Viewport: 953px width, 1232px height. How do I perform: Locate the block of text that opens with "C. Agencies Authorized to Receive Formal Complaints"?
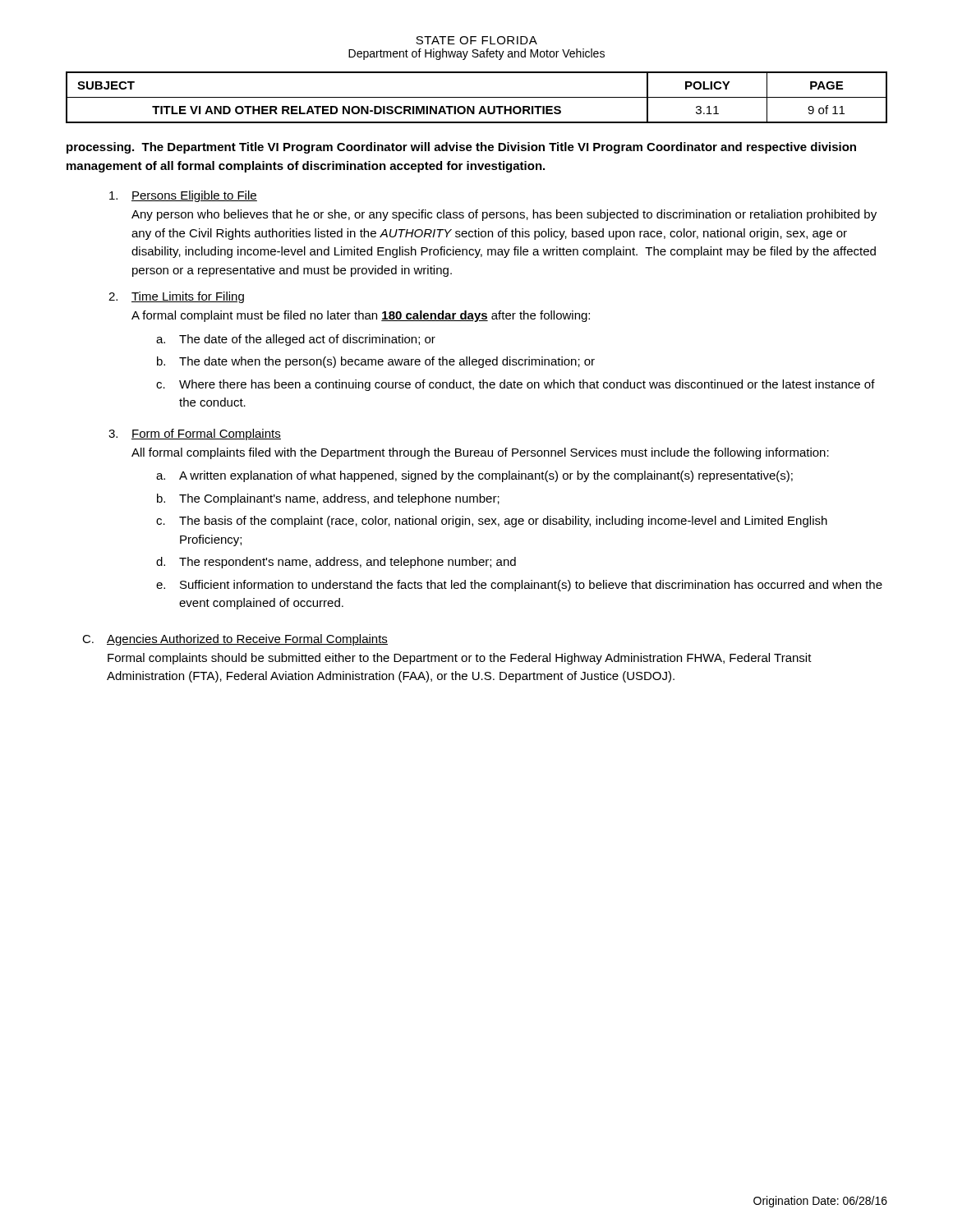[x=476, y=658]
